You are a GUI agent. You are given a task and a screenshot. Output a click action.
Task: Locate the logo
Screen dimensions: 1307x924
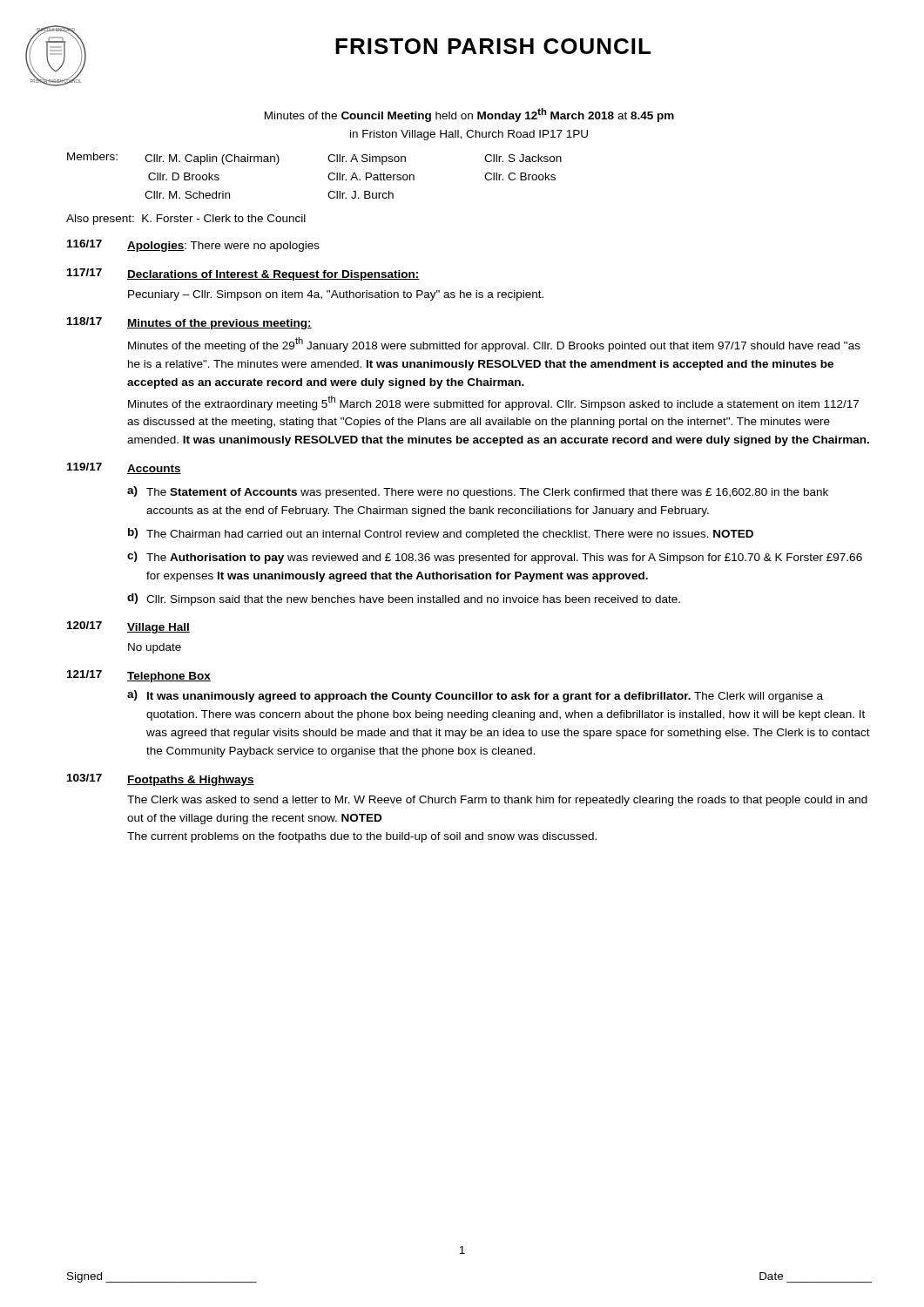coord(56,56)
